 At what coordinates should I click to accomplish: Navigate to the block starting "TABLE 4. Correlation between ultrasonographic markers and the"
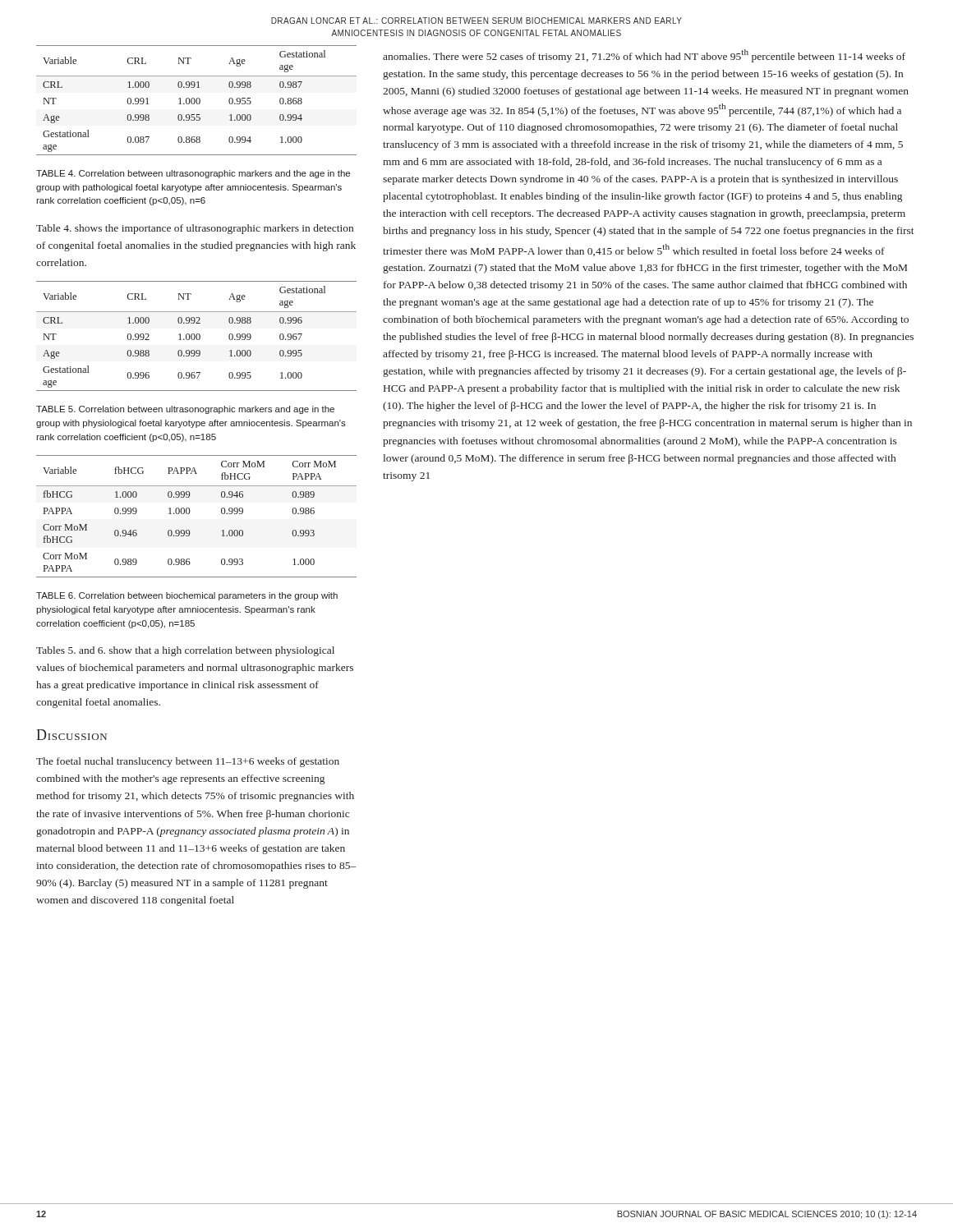pyautogui.click(x=193, y=187)
